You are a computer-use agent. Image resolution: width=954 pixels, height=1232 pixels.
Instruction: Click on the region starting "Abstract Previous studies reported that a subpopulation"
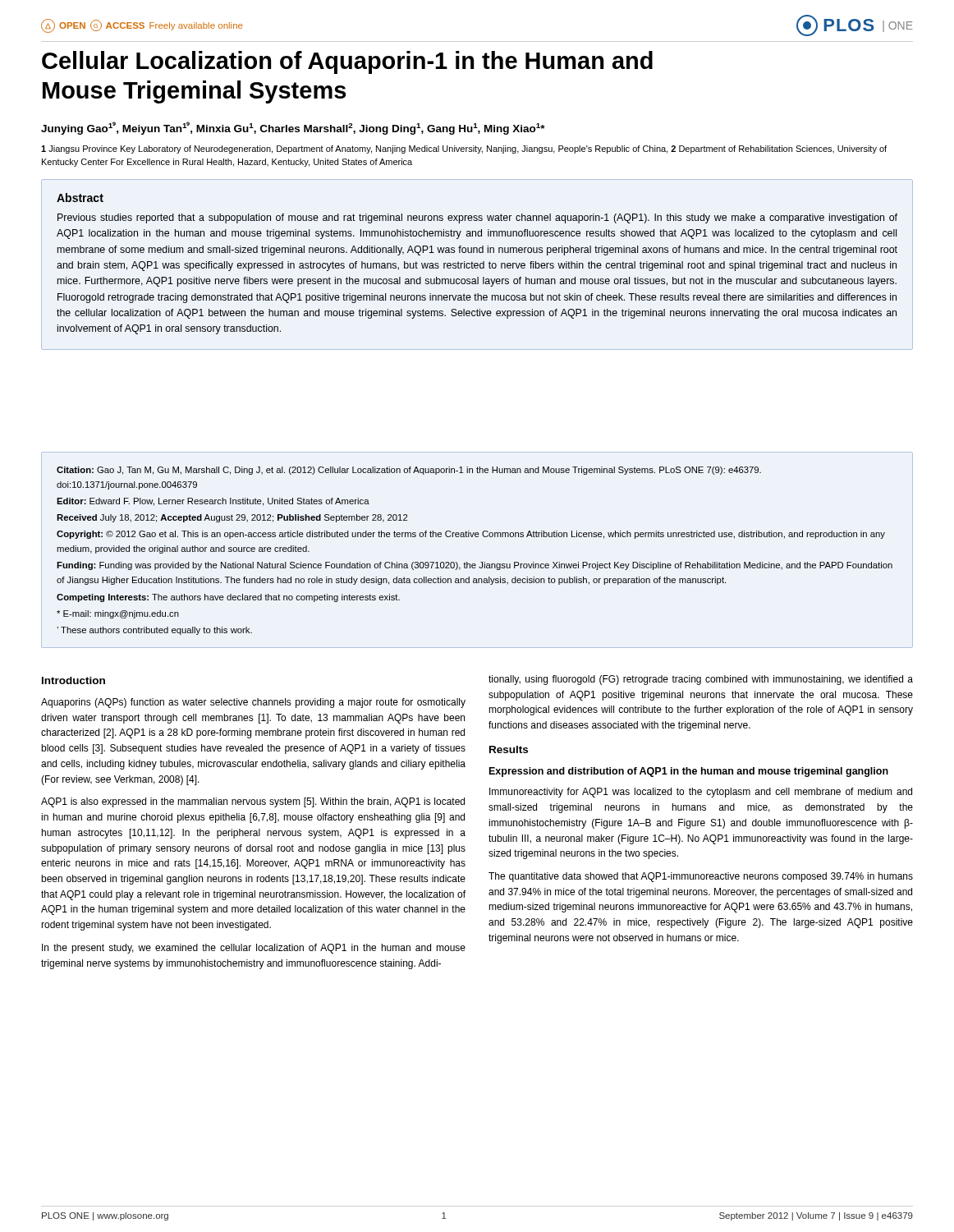pos(477,264)
